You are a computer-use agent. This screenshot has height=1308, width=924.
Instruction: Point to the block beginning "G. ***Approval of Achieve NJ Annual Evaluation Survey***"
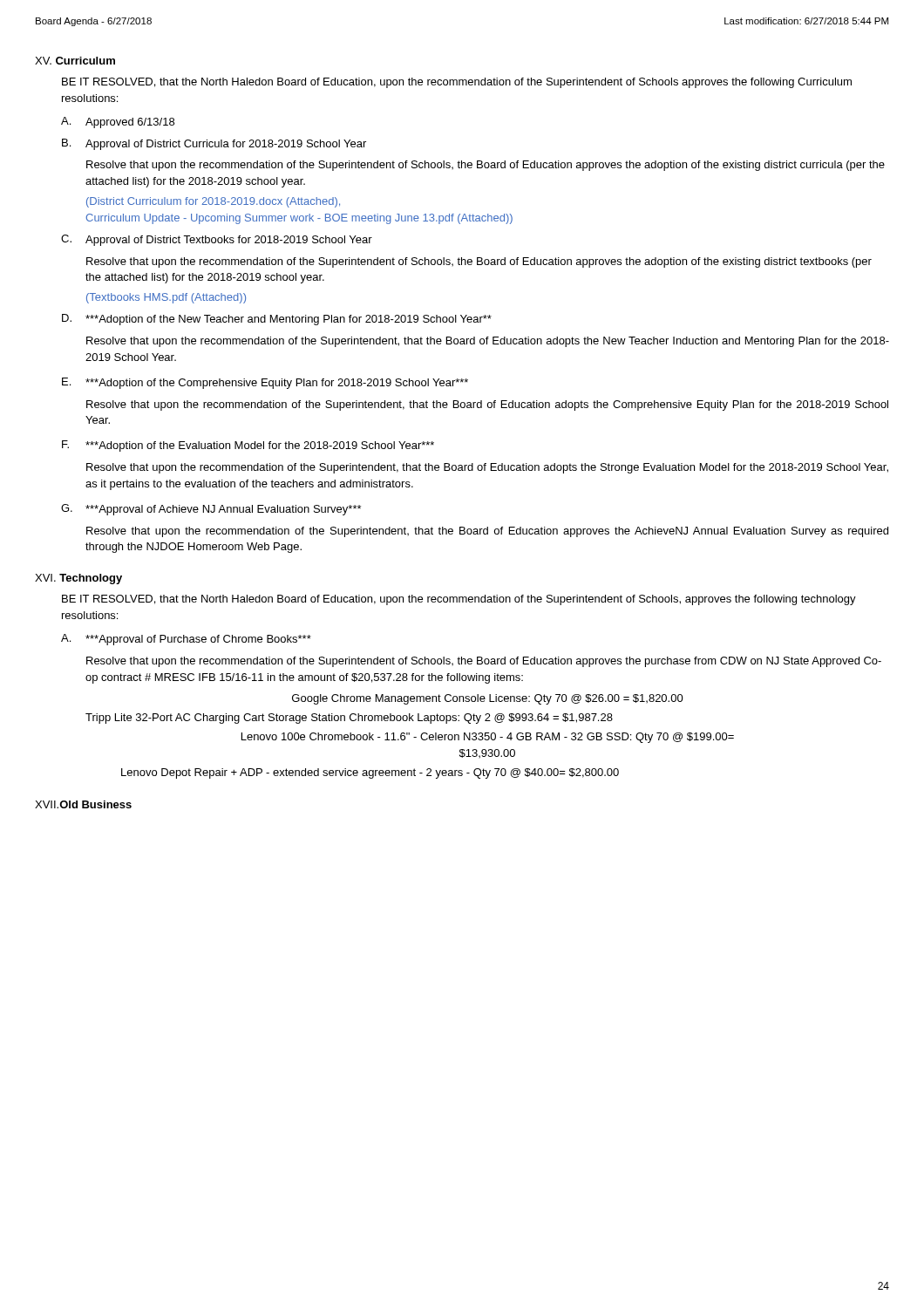(x=475, y=530)
